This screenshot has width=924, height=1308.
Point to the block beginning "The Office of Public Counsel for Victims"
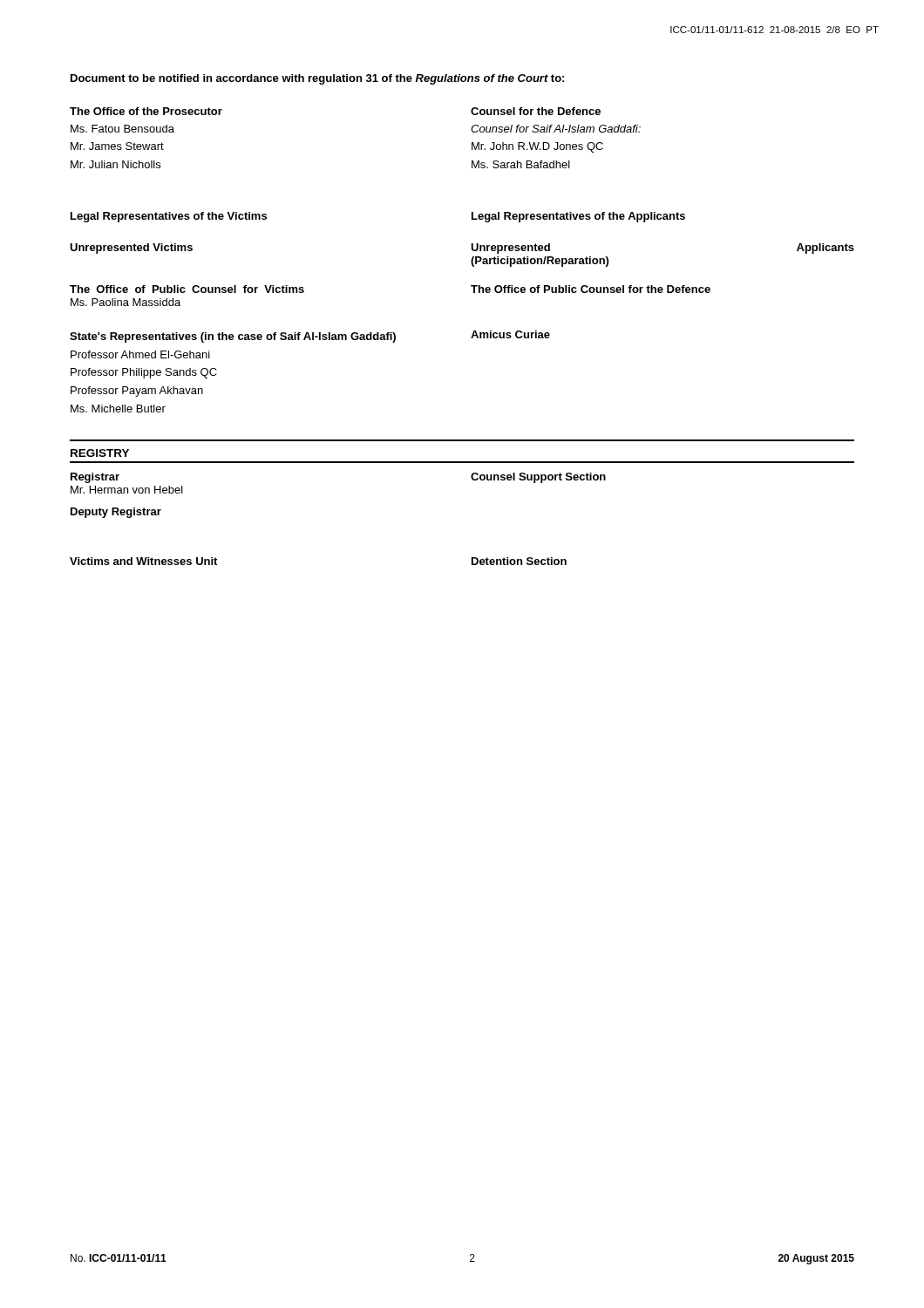pyautogui.click(x=187, y=295)
